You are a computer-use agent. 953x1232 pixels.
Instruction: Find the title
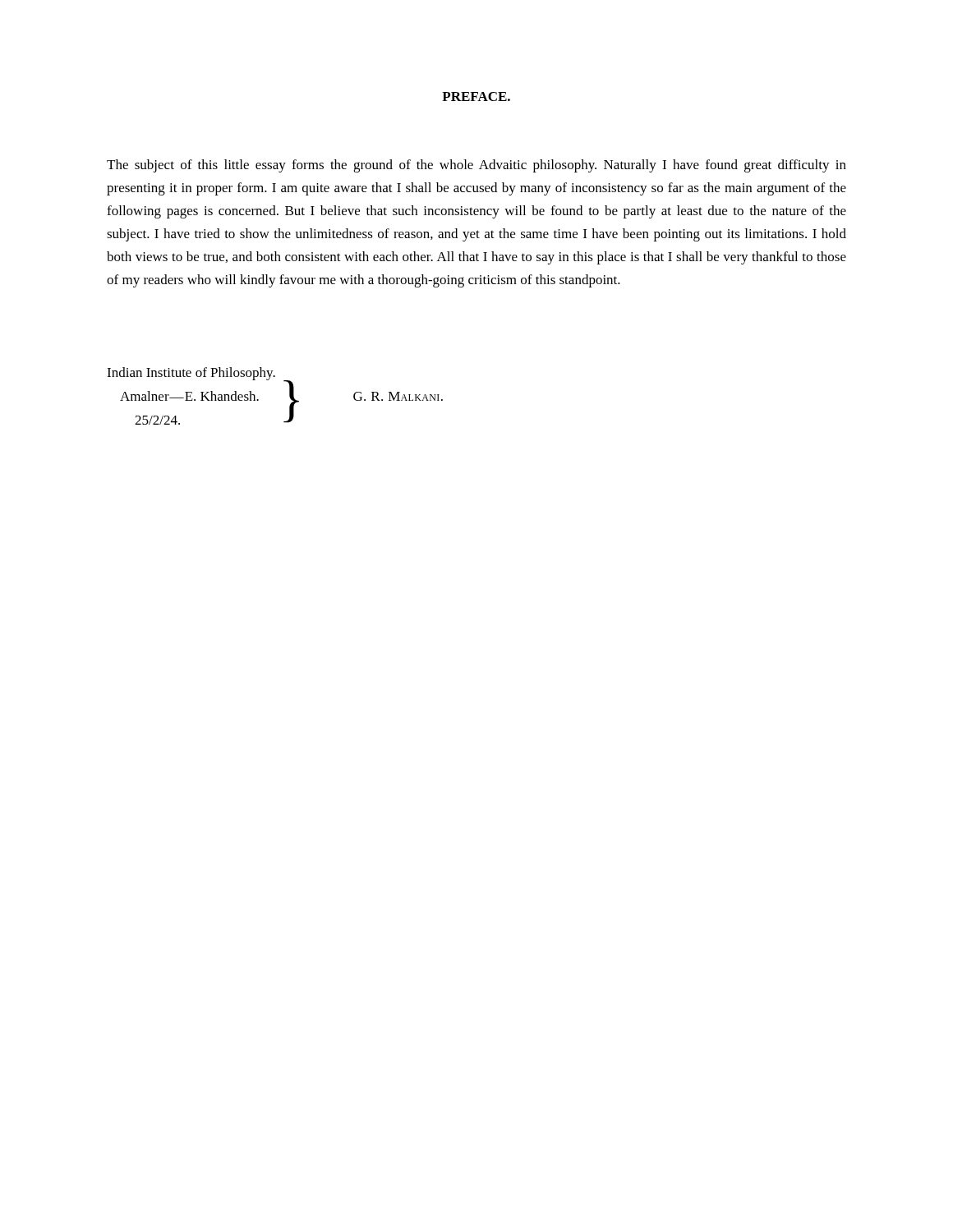click(476, 97)
